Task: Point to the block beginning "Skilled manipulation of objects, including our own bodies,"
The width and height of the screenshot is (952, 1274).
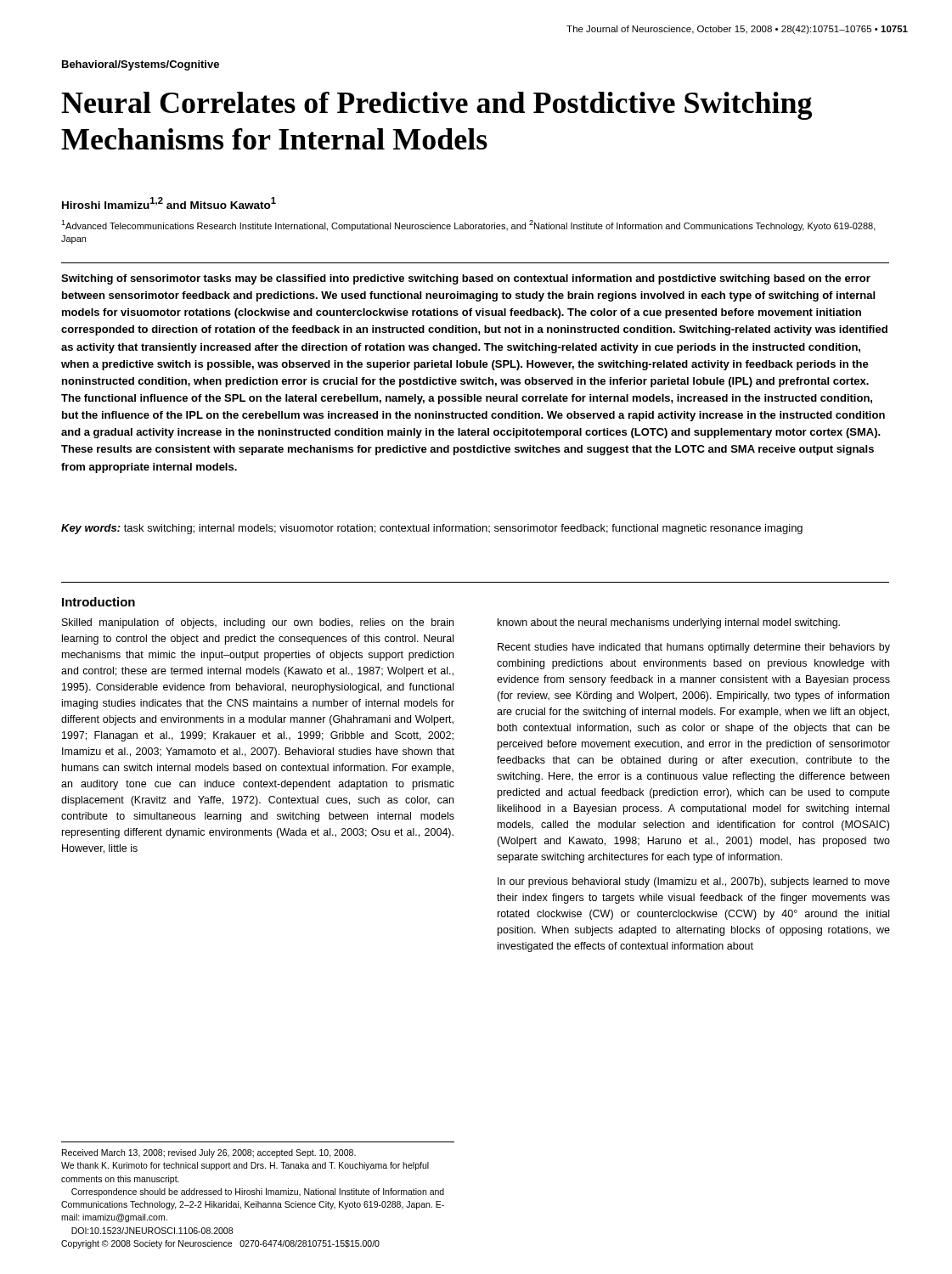Action: pyautogui.click(x=258, y=736)
